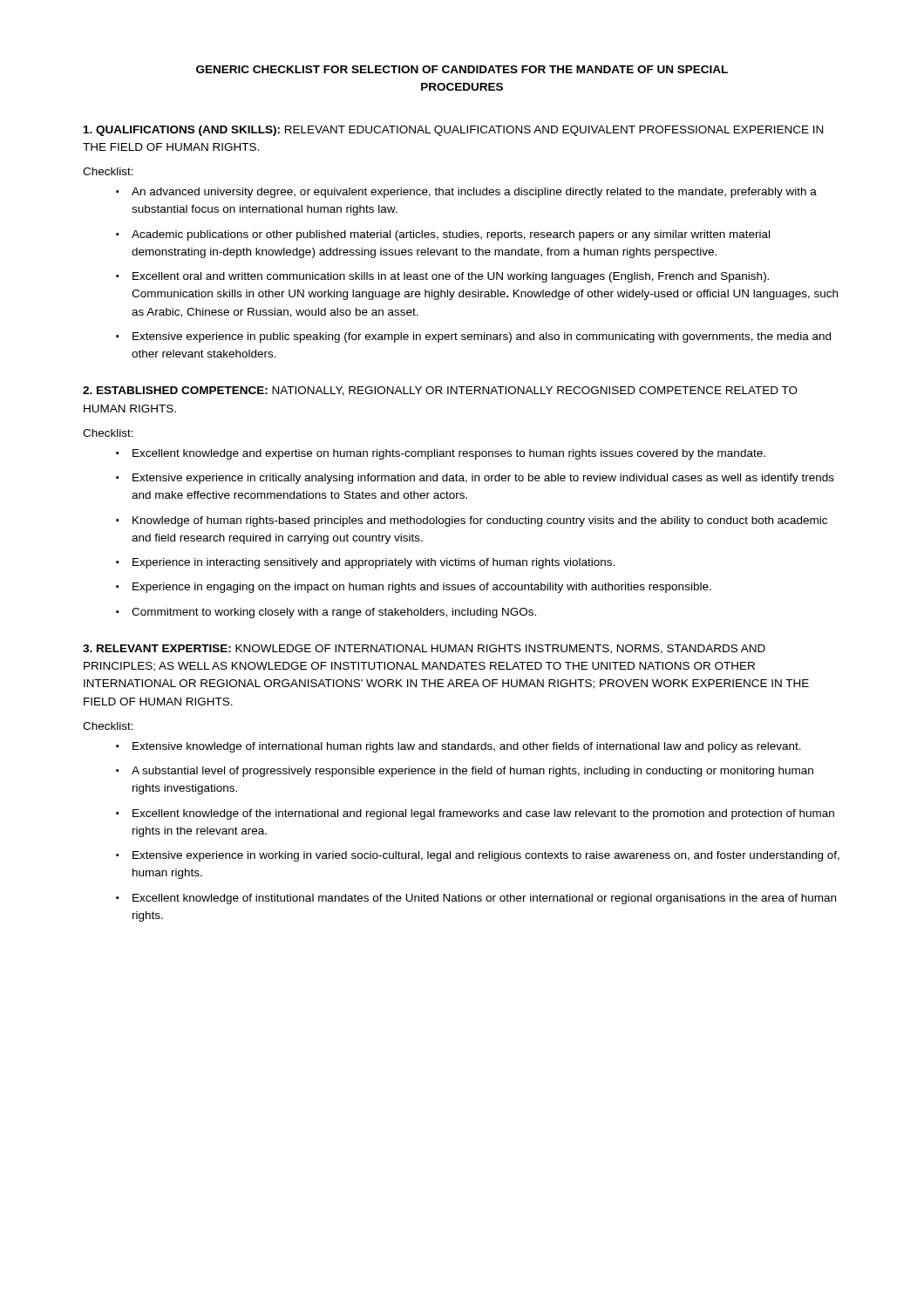Navigate to the region starting "Extensive knowledge of international"
Viewport: 924px width, 1308px height.
467,746
